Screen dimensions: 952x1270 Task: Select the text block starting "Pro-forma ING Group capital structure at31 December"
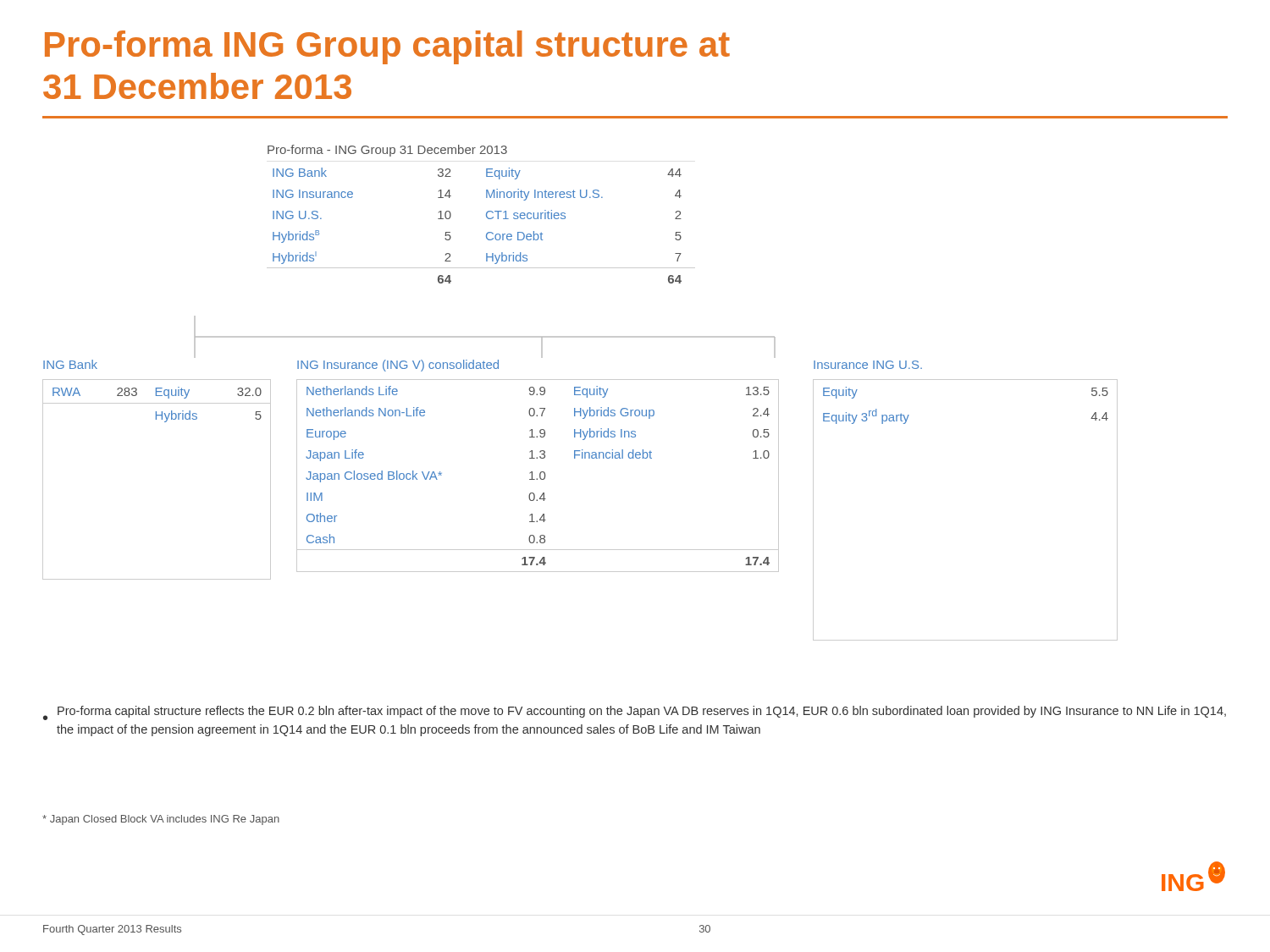click(x=635, y=71)
